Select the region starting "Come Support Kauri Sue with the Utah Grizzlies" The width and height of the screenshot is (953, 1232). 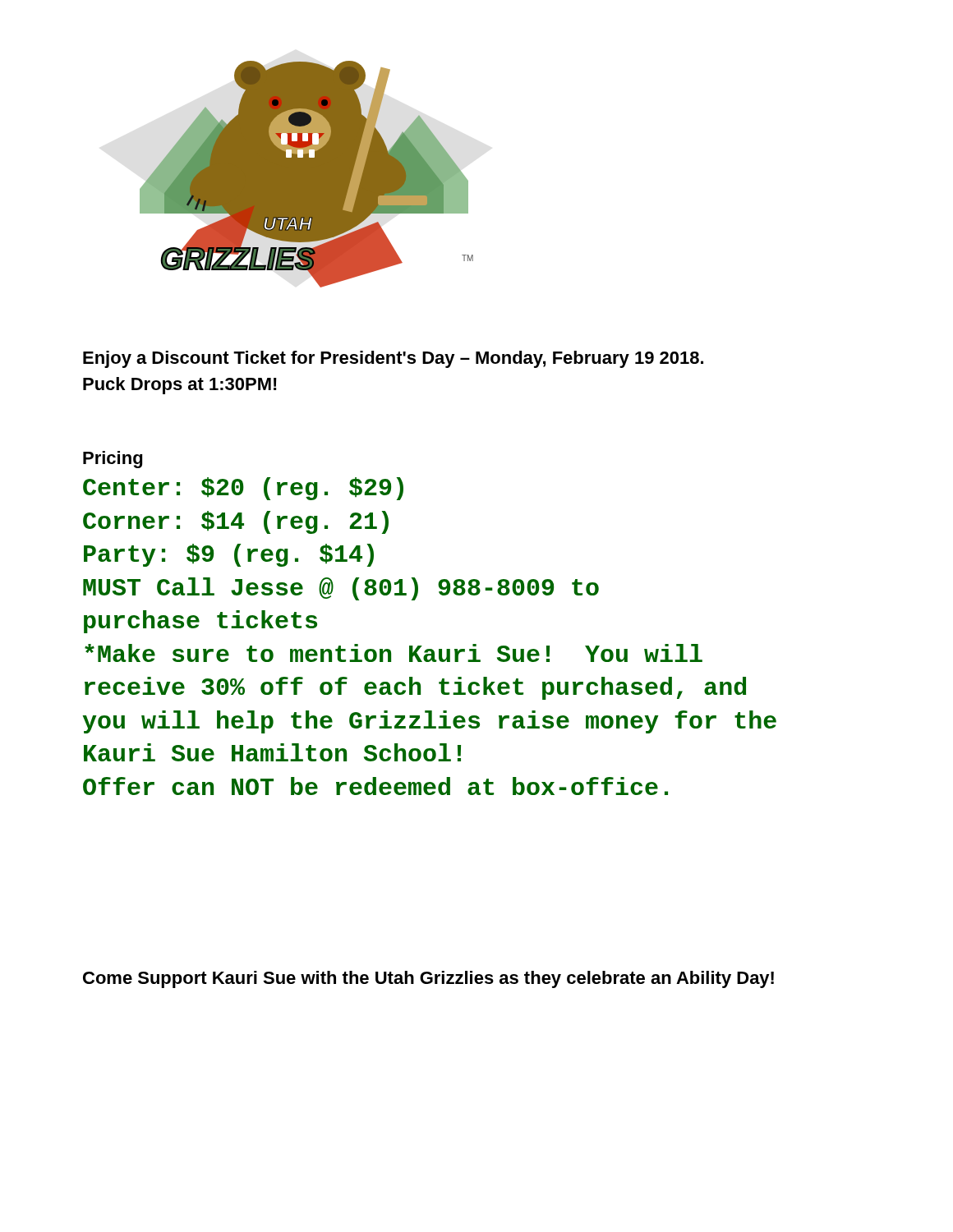[429, 978]
